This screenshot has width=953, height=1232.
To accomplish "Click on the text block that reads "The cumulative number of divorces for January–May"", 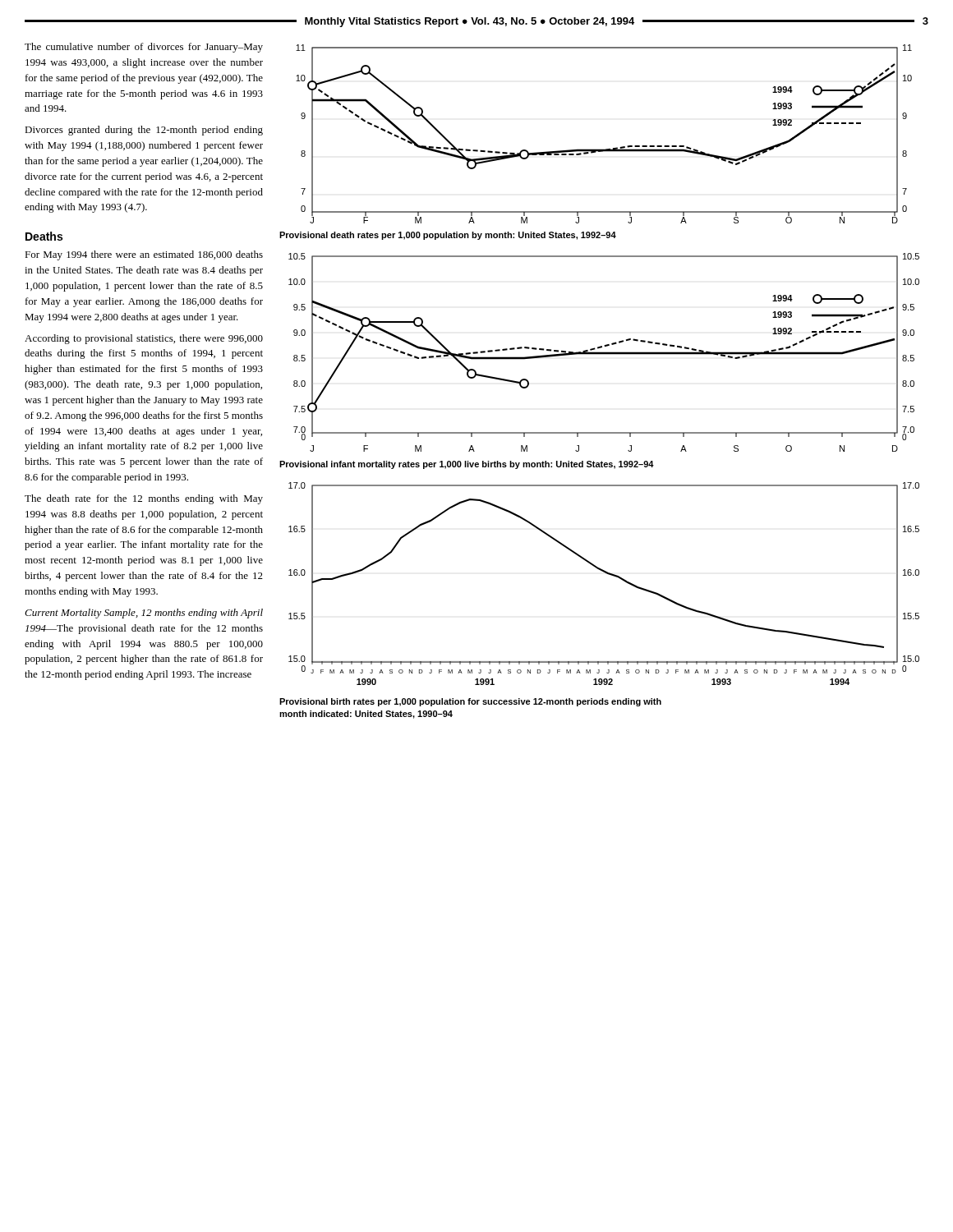I will 144,77.
